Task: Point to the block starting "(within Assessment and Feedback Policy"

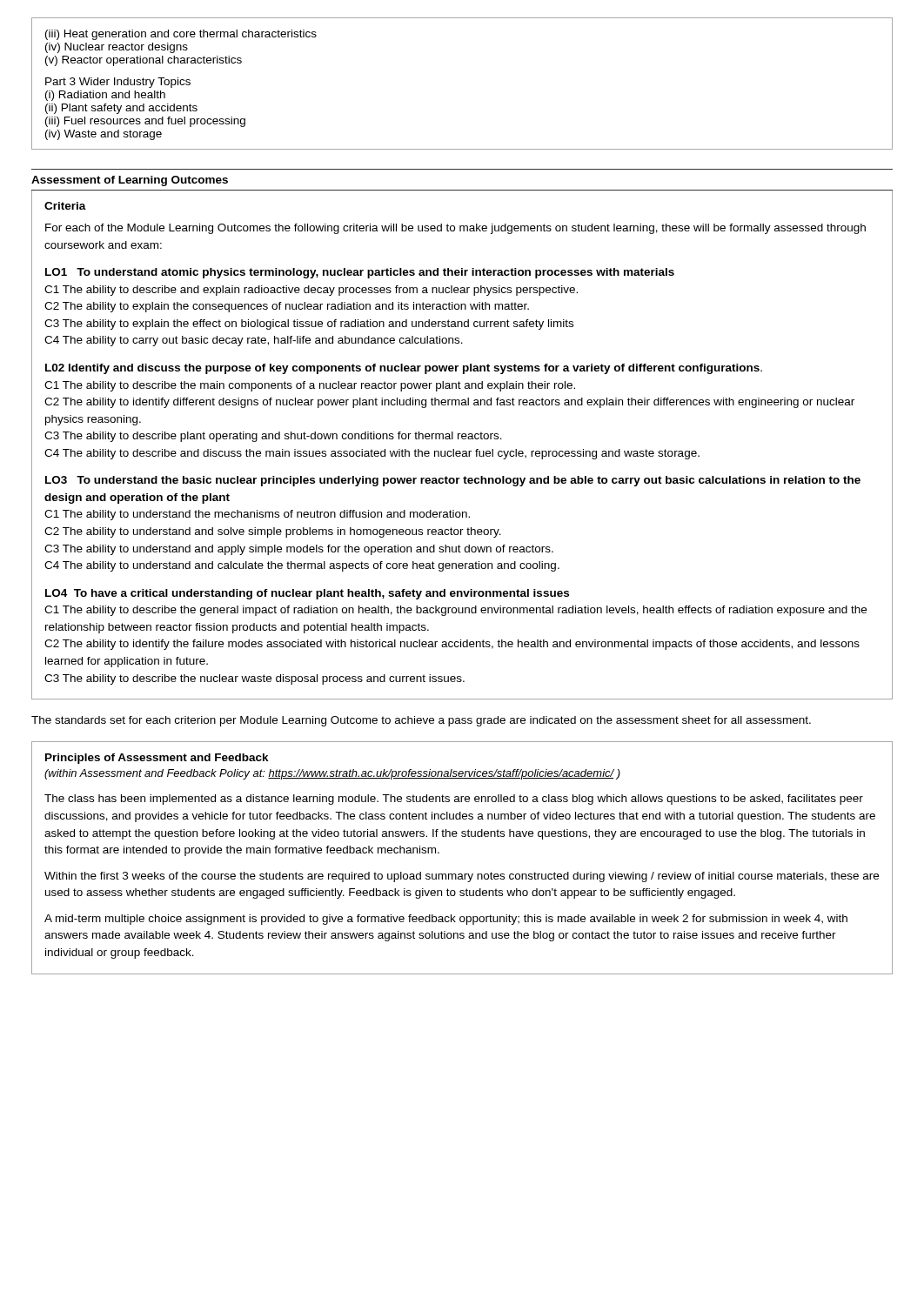Action: tap(332, 773)
